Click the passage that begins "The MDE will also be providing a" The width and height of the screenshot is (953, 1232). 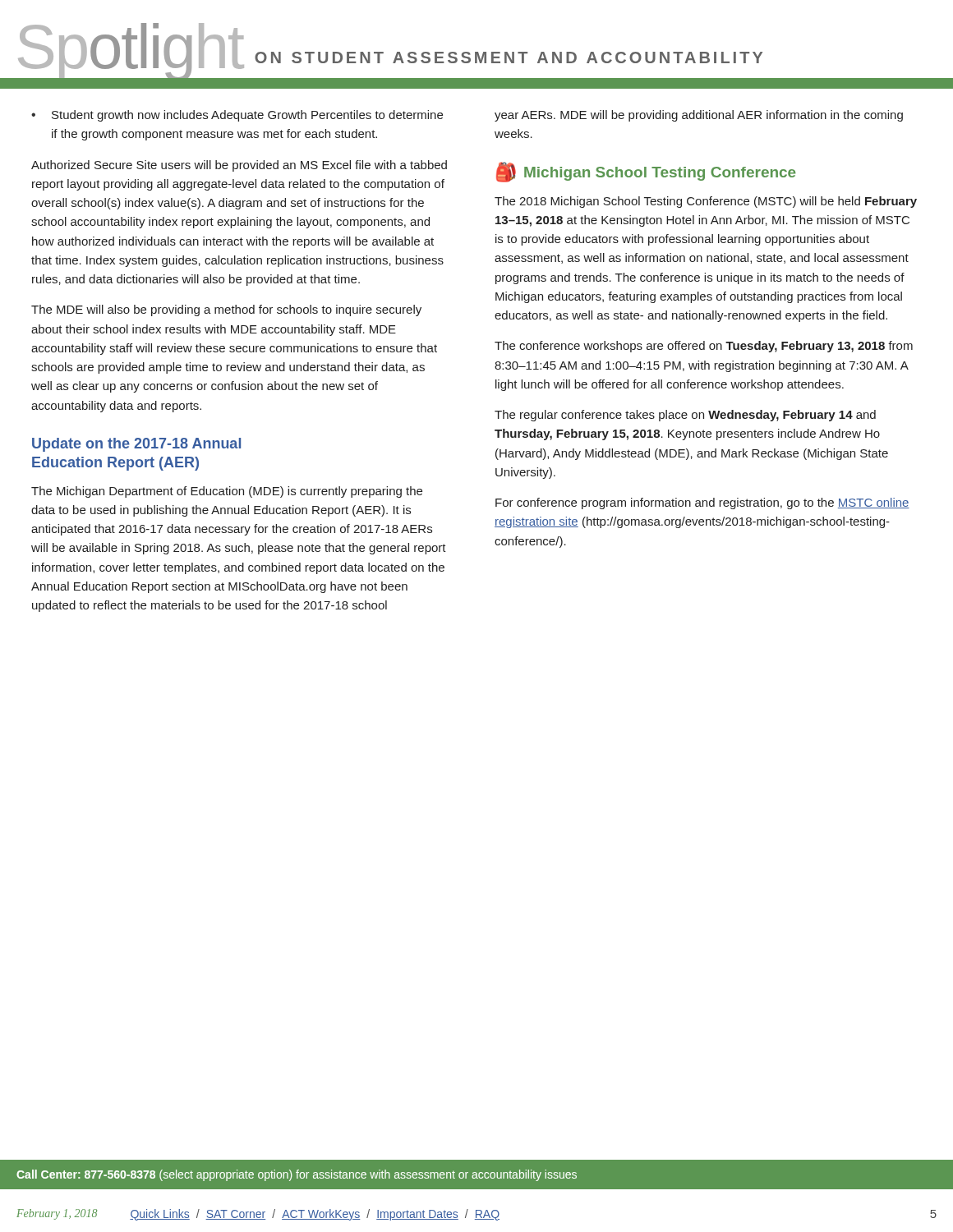coord(234,357)
